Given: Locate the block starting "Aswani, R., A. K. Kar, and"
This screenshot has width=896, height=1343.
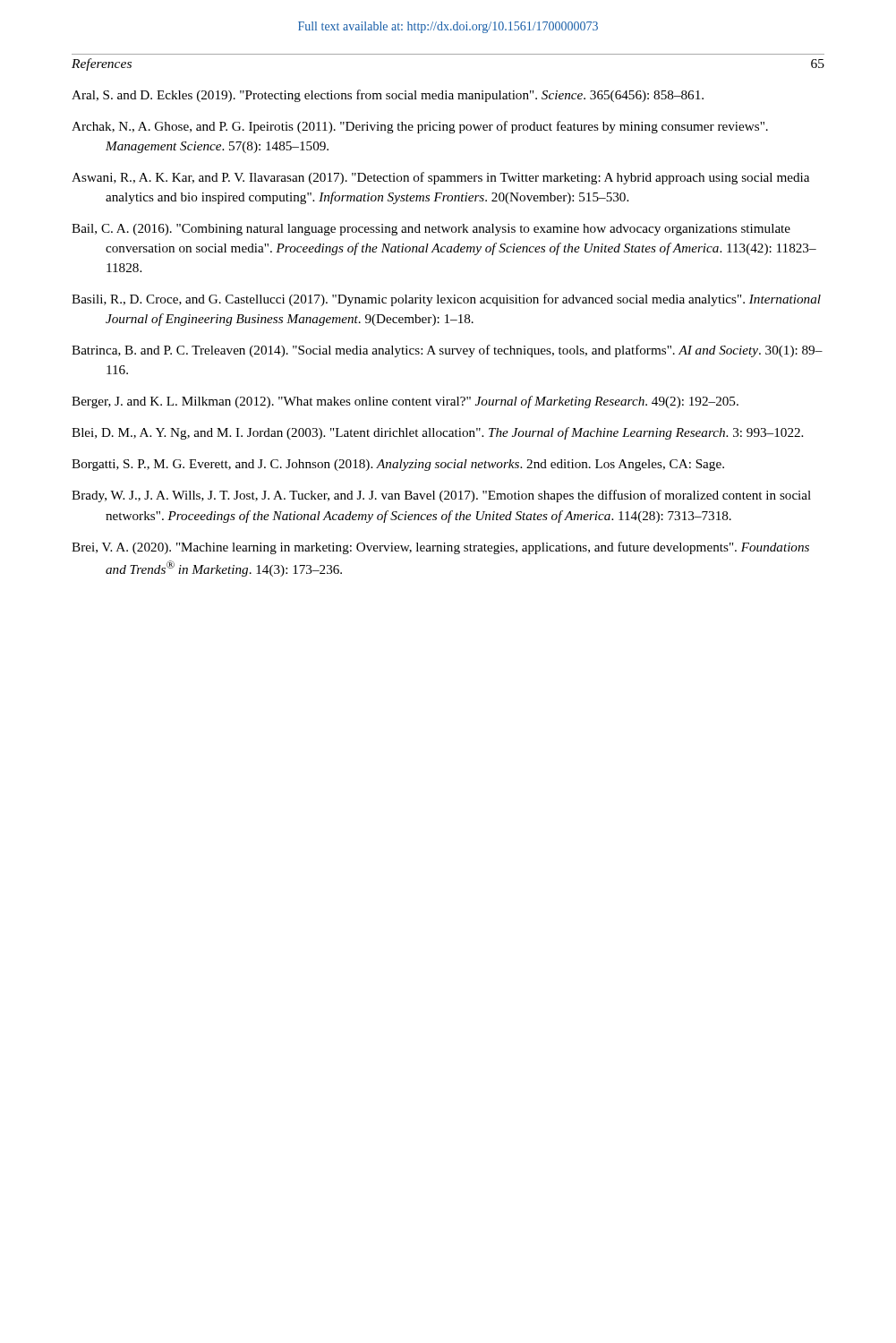Looking at the screenshot, I should pos(441,187).
